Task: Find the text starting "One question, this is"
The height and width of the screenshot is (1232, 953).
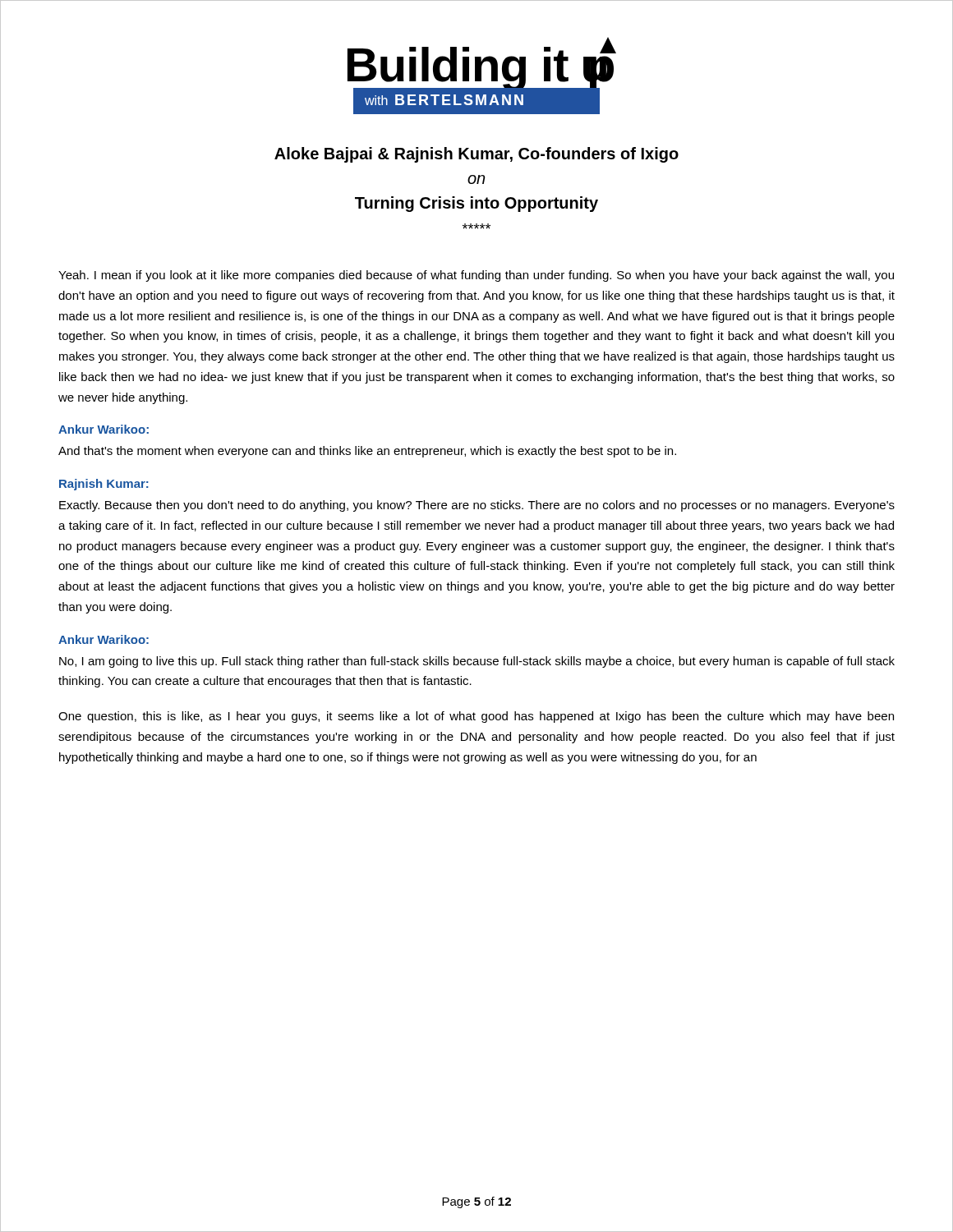Action: (476, 736)
